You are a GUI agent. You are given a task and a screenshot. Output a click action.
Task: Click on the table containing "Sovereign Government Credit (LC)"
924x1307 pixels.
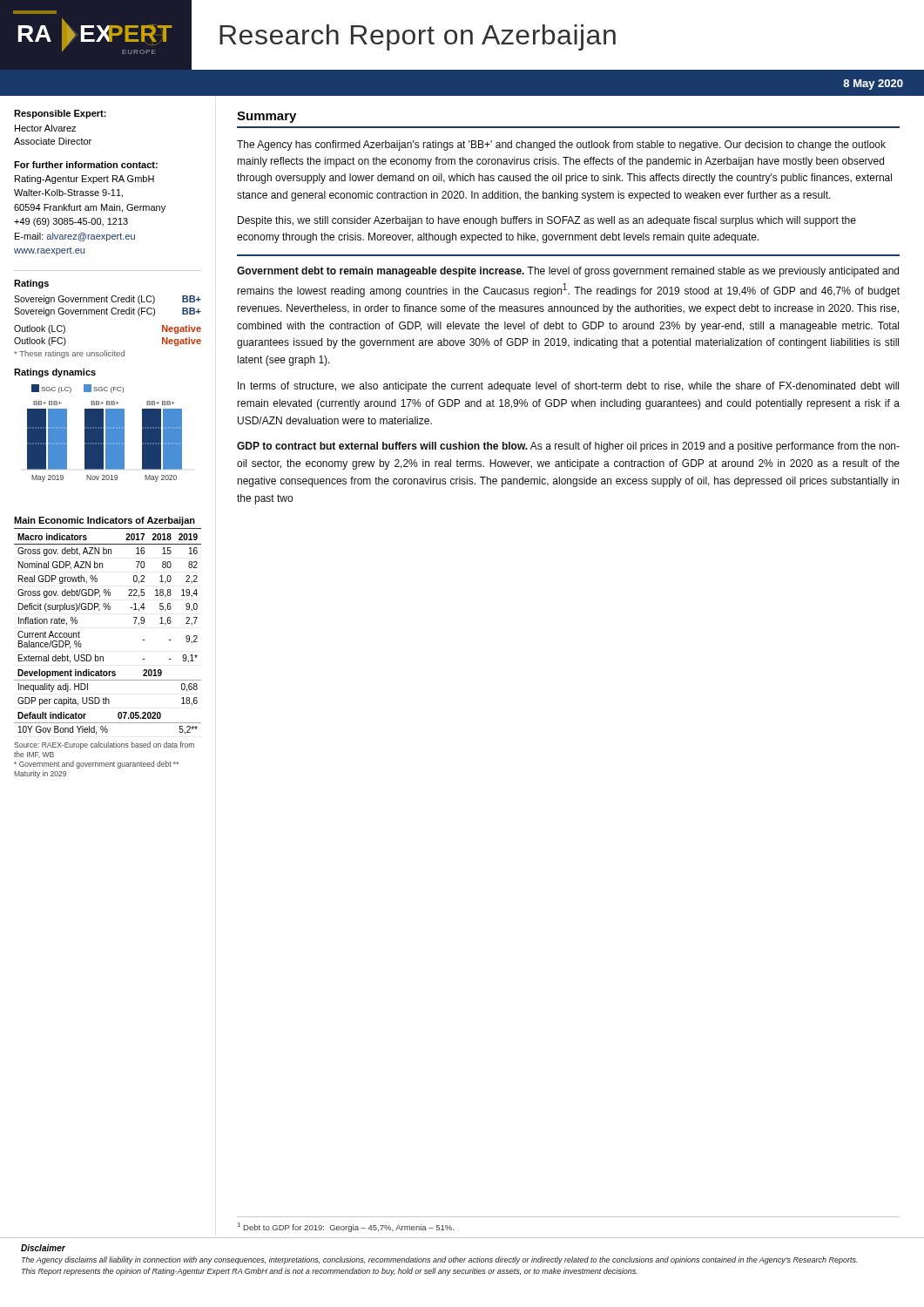pyautogui.click(x=108, y=320)
